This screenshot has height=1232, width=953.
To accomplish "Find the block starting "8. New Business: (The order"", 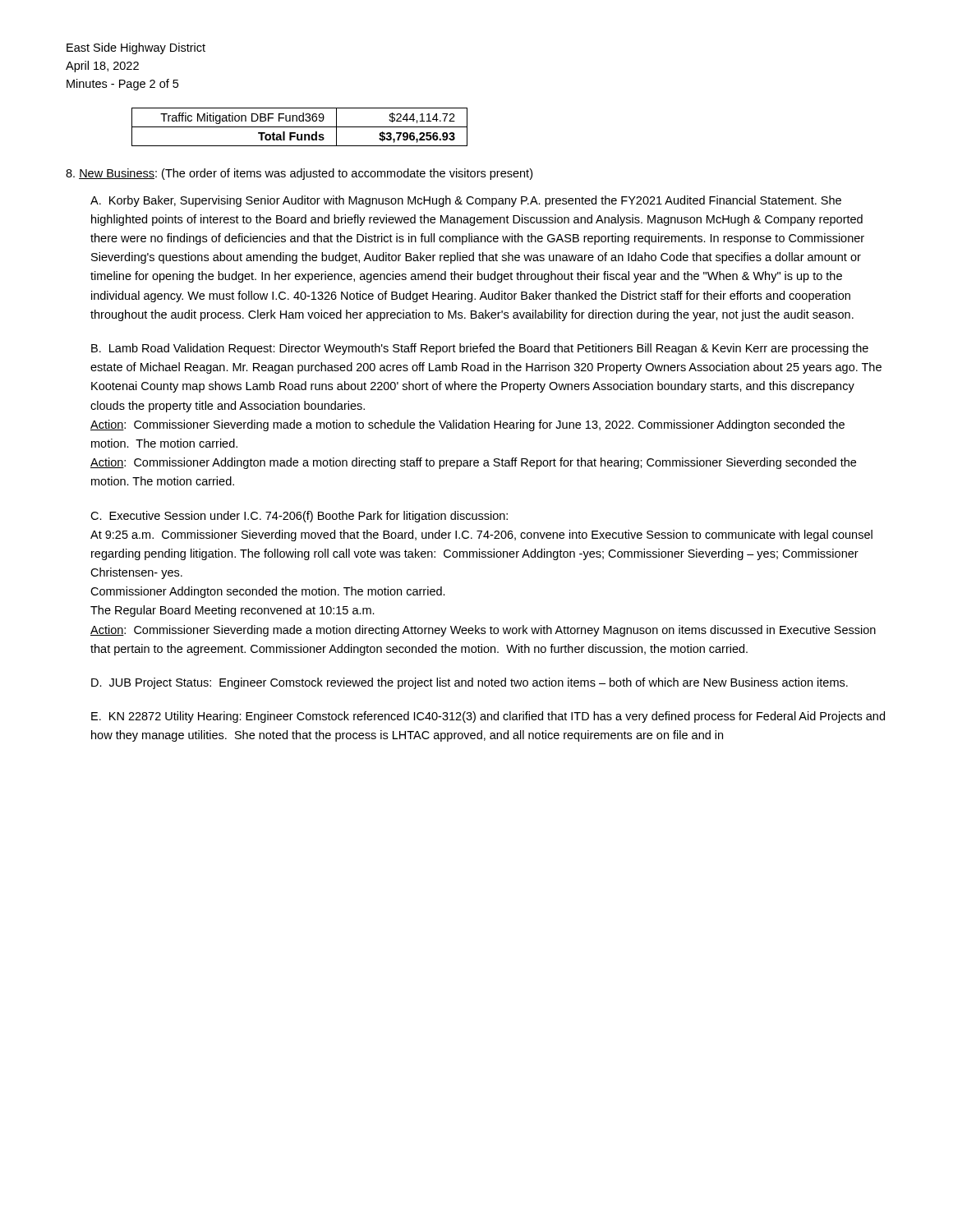I will click(x=299, y=174).
